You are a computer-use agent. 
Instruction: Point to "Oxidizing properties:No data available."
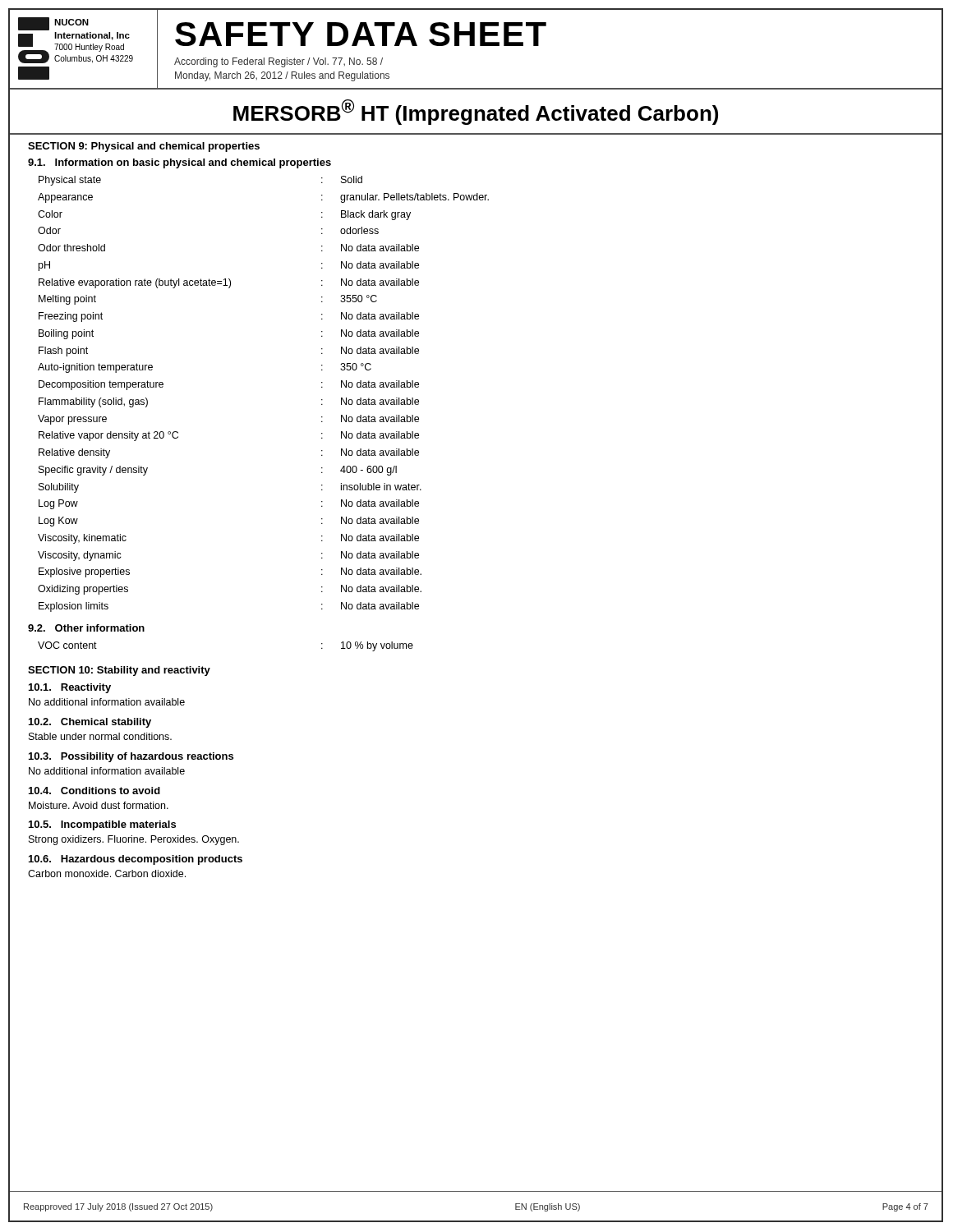pos(78,589)
